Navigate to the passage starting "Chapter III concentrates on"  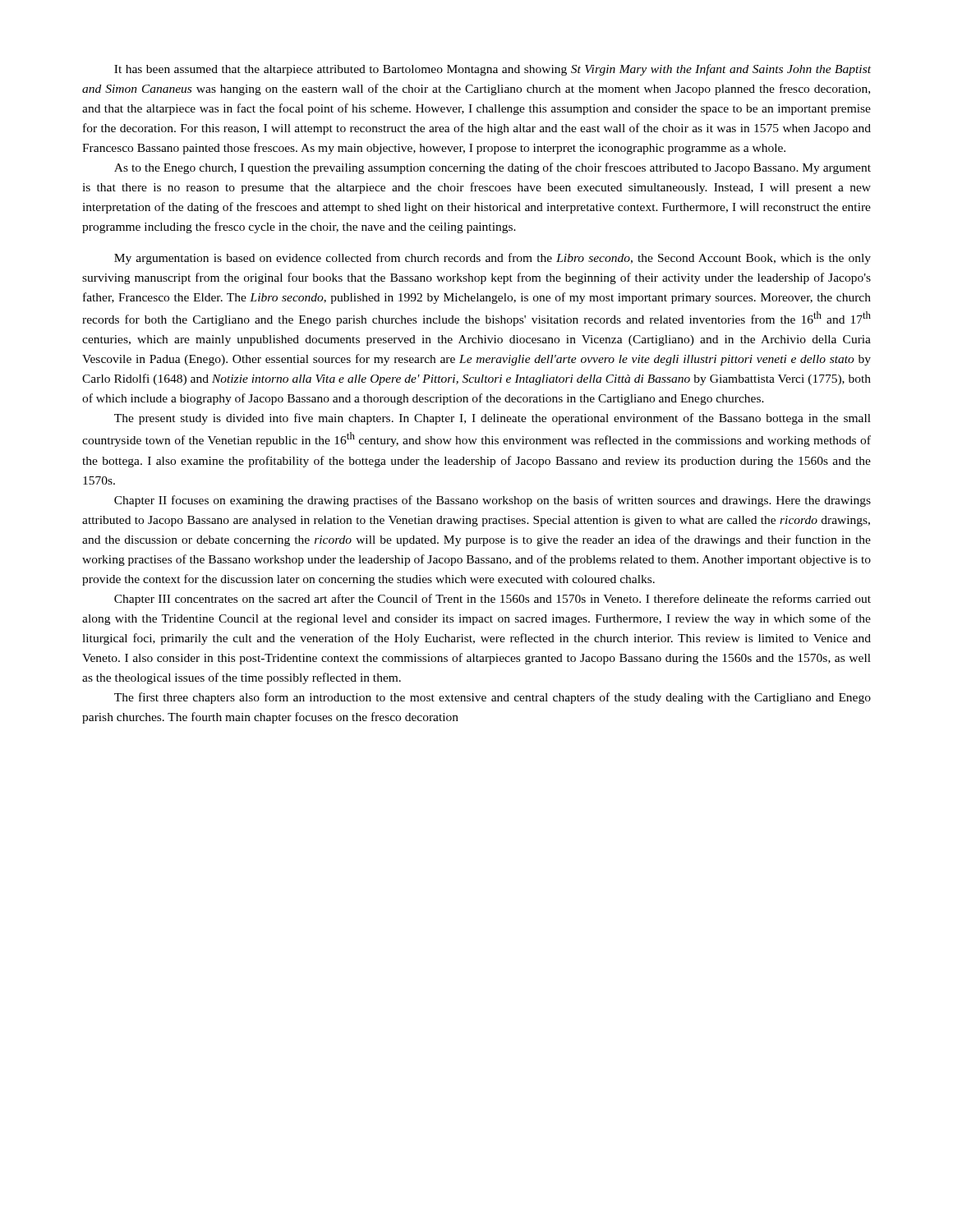(476, 638)
